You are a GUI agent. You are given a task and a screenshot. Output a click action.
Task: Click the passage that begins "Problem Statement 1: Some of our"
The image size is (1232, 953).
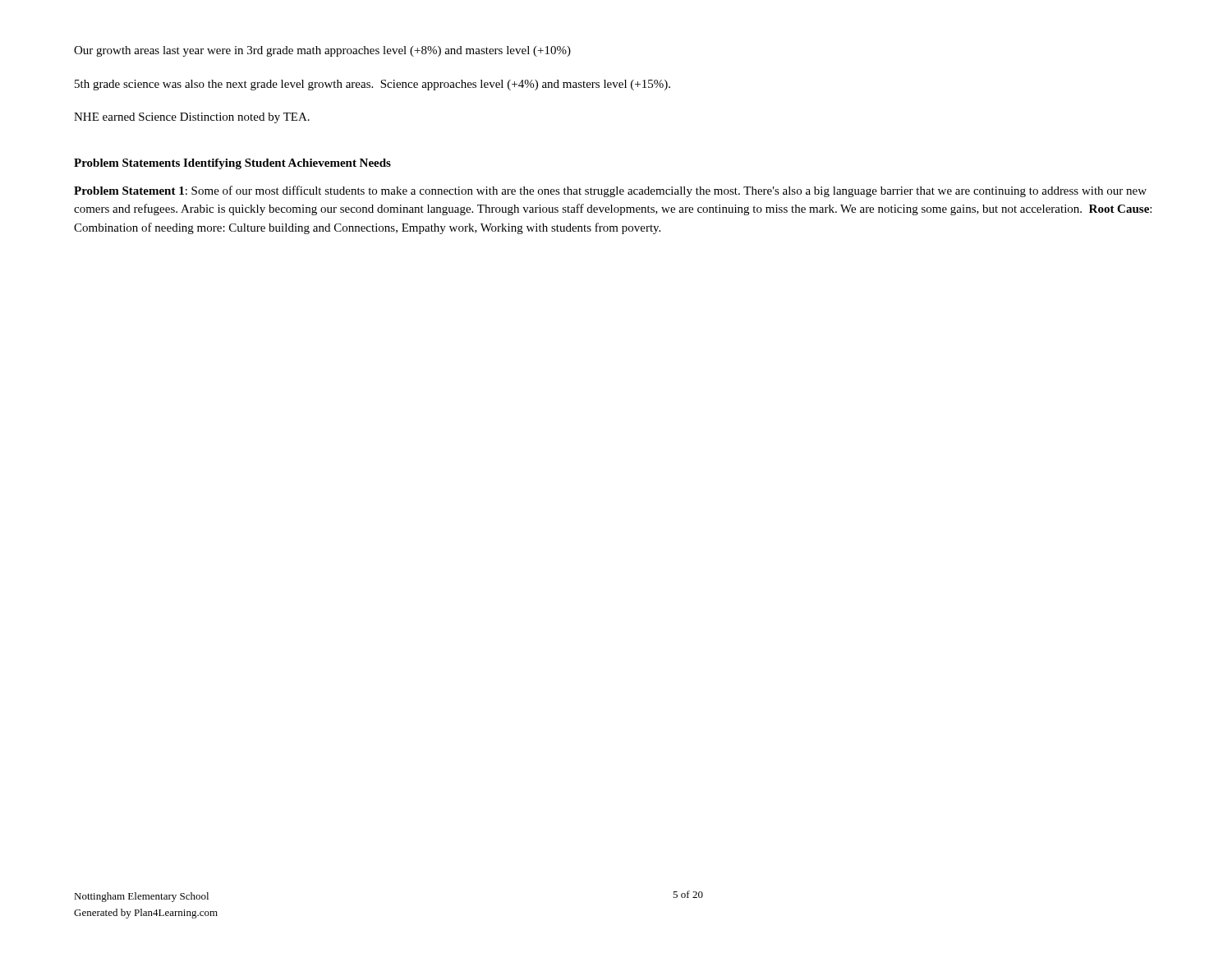coord(613,209)
